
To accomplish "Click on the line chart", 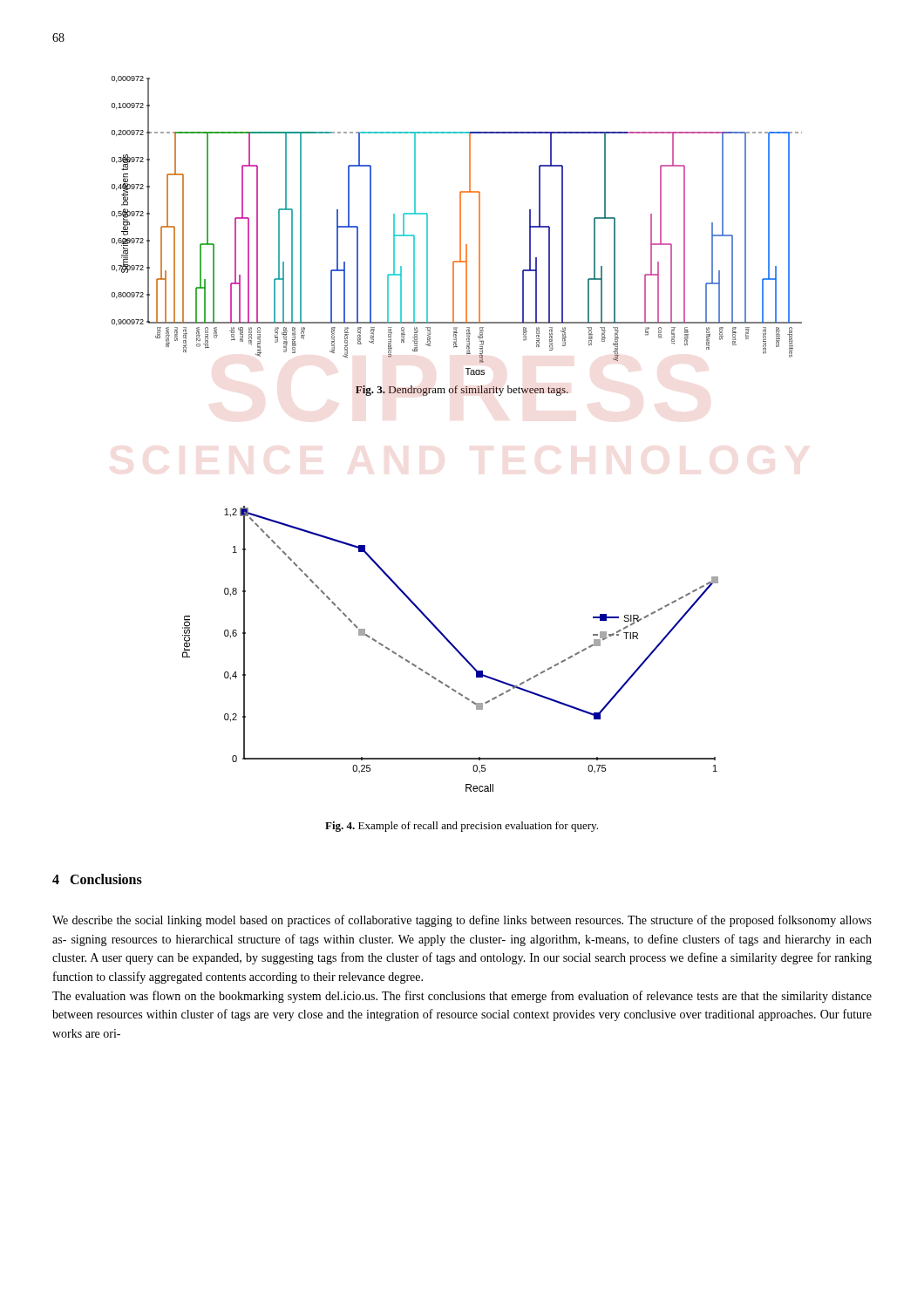I will [462, 651].
